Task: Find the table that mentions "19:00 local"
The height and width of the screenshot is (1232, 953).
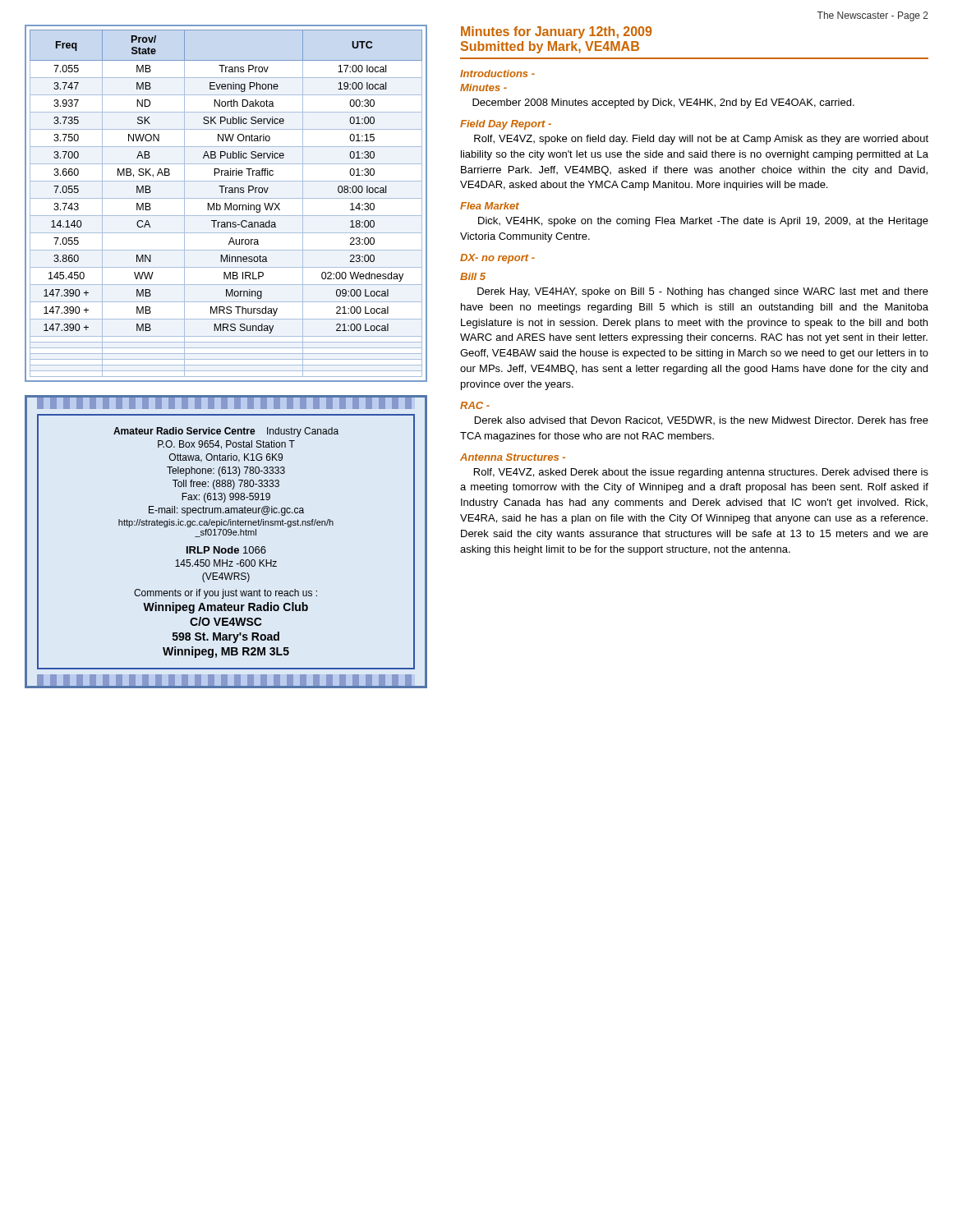Action: click(226, 203)
